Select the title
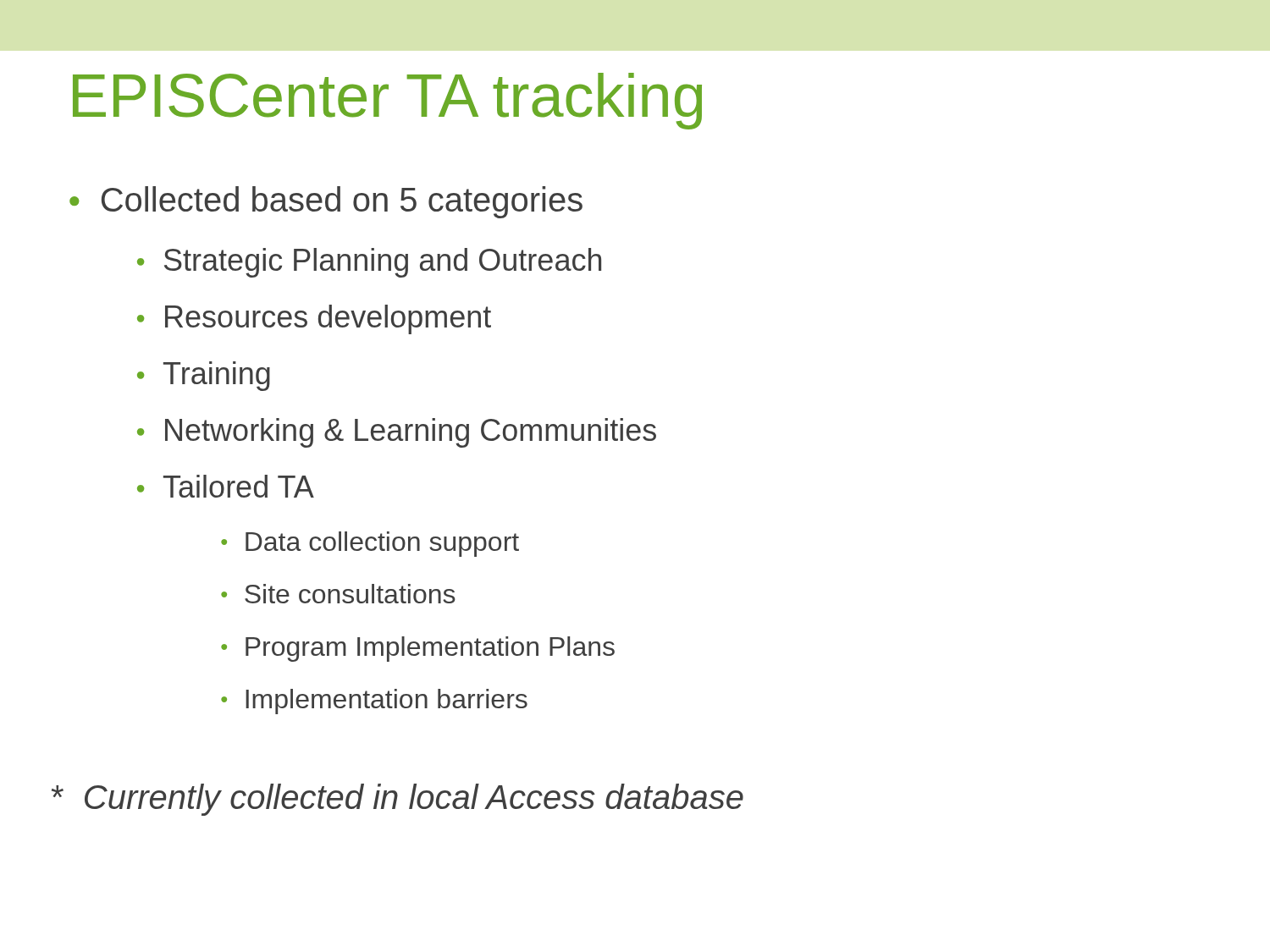Image resolution: width=1270 pixels, height=952 pixels. pos(387,96)
